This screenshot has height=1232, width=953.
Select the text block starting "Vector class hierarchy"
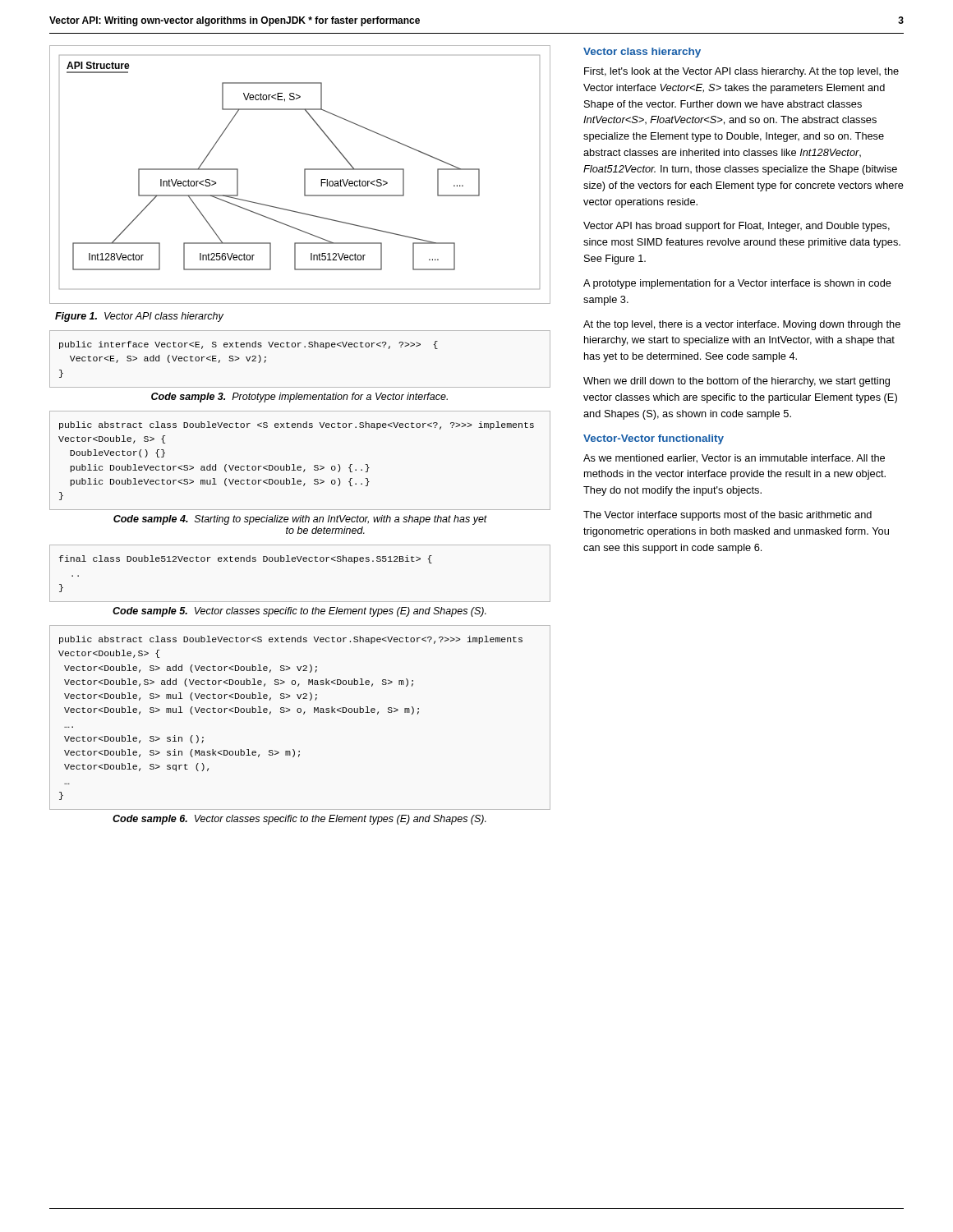pyautogui.click(x=642, y=51)
